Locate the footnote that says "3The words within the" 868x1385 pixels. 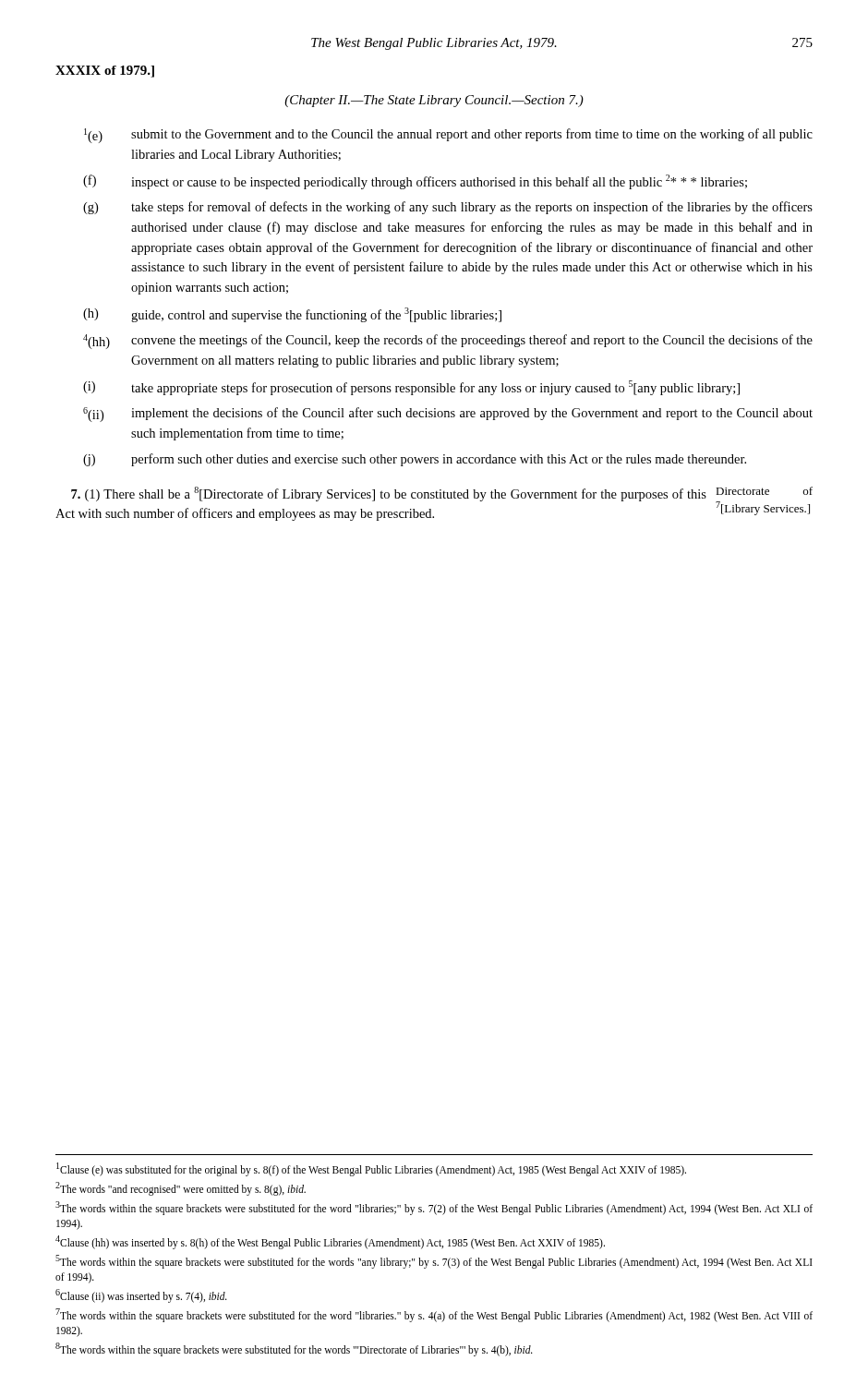[x=434, y=1214]
